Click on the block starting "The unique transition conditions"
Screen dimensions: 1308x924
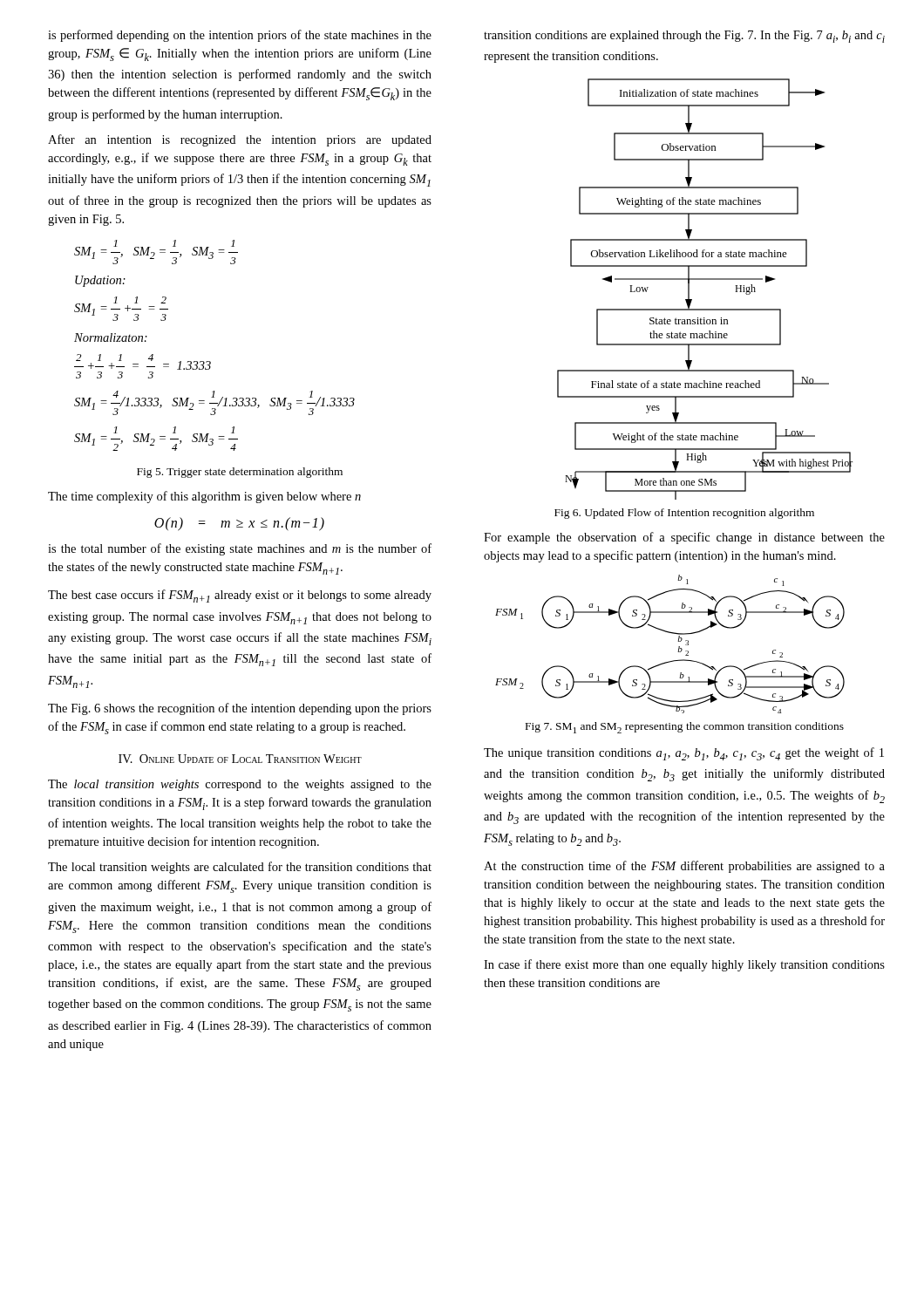(684, 797)
